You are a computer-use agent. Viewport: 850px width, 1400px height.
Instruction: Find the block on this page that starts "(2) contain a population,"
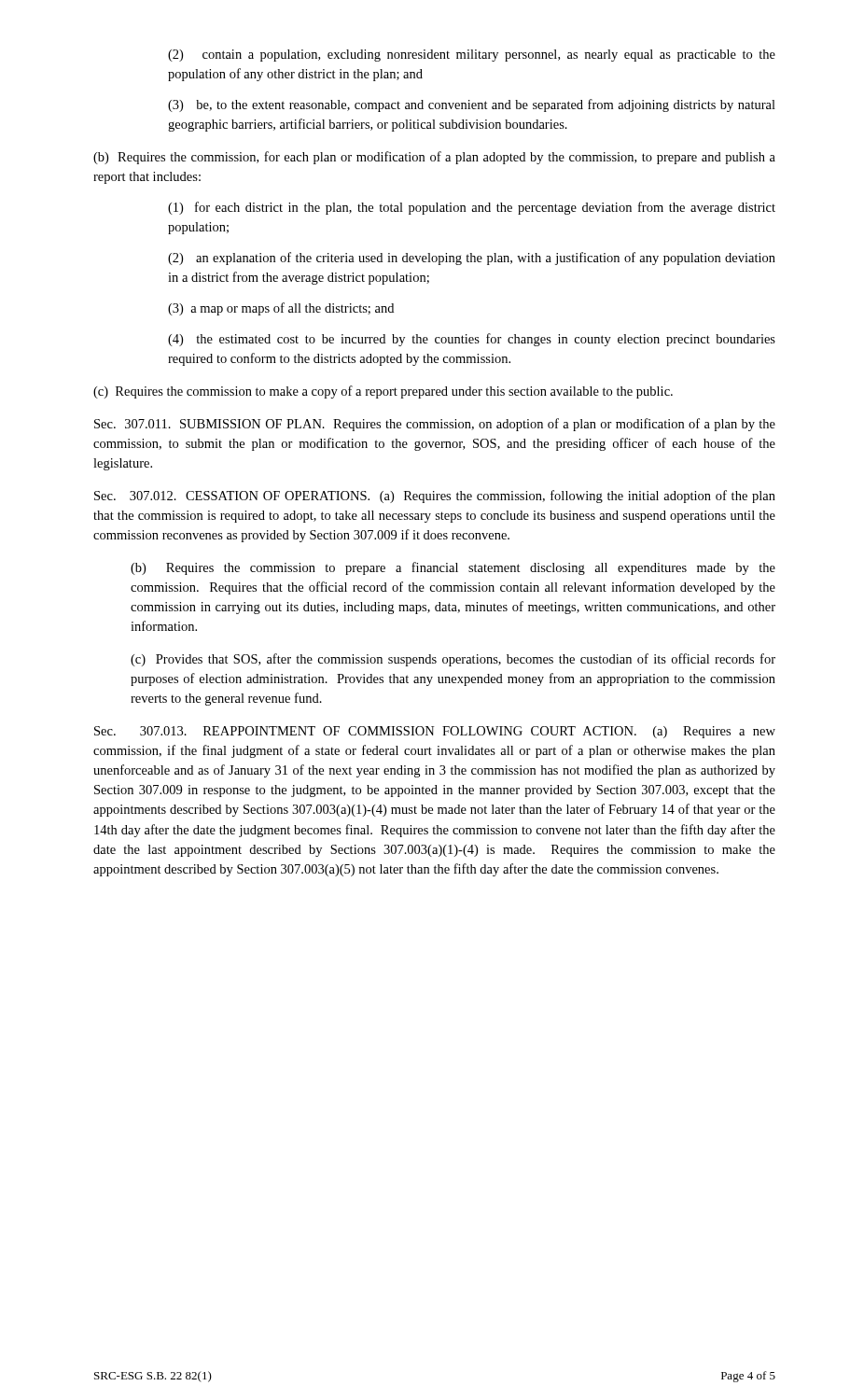point(472,64)
